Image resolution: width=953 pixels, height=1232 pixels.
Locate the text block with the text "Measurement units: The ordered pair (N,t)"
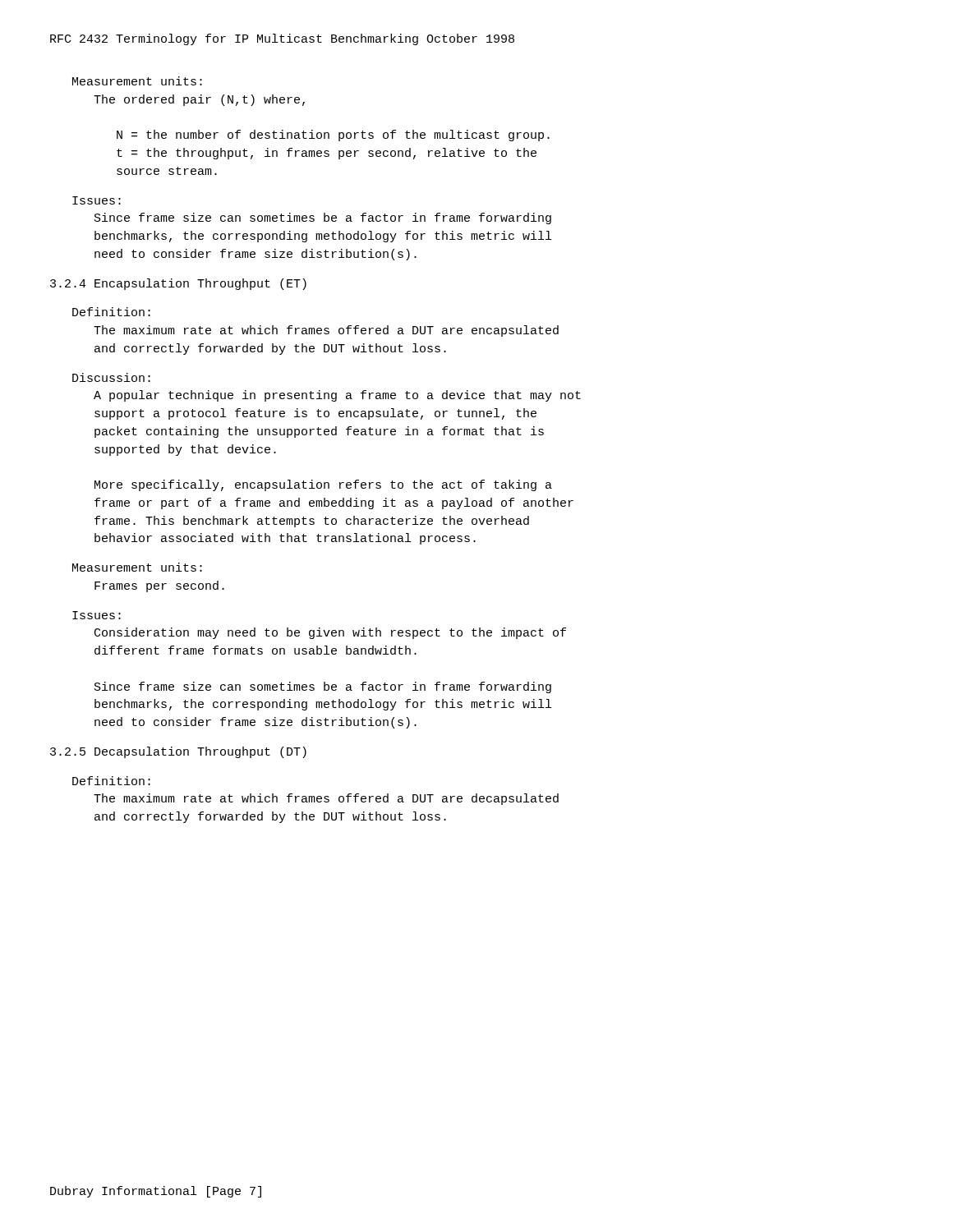pyautogui.click(x=301, y=127)
